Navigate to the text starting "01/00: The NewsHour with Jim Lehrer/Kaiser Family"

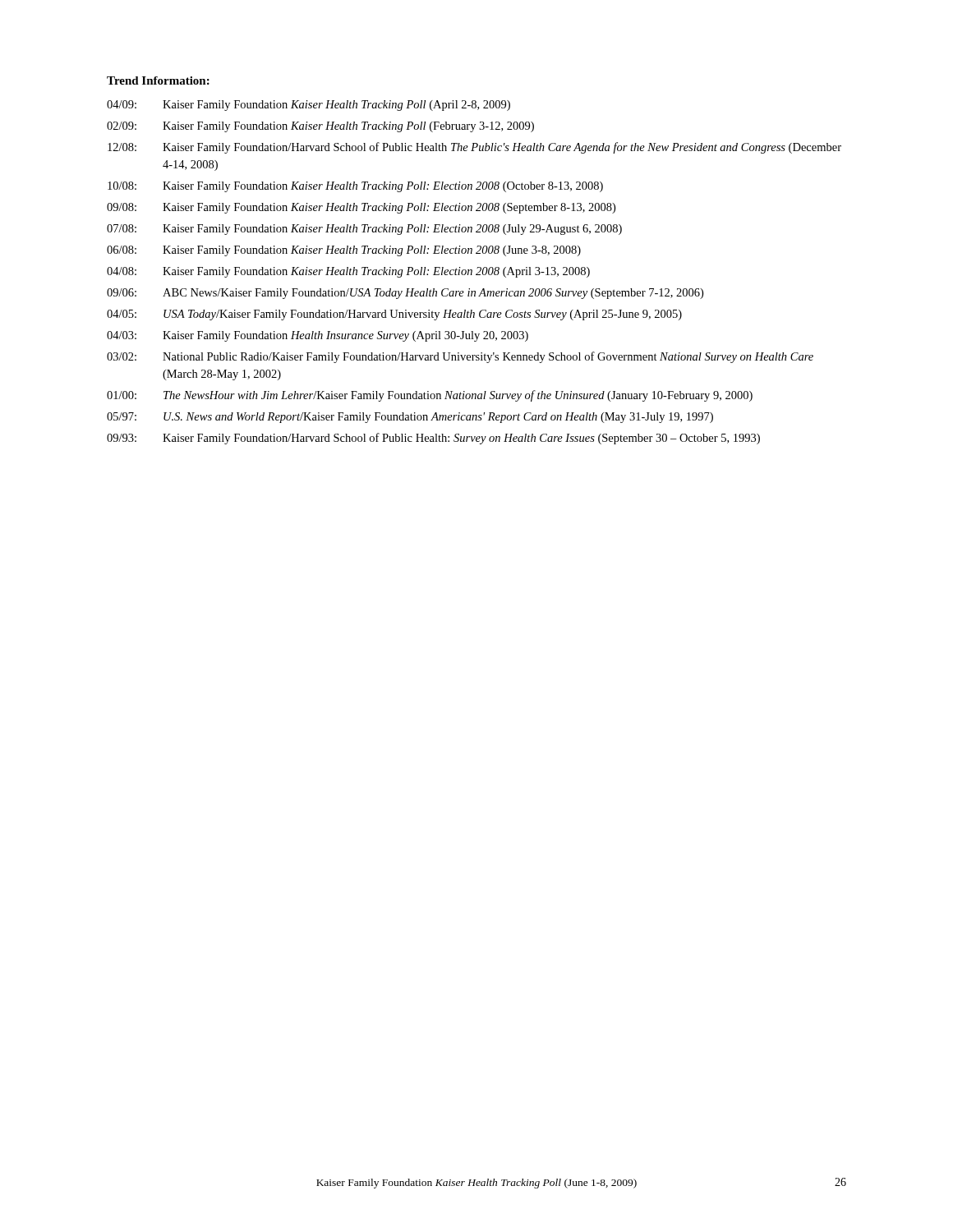[476, 396]
